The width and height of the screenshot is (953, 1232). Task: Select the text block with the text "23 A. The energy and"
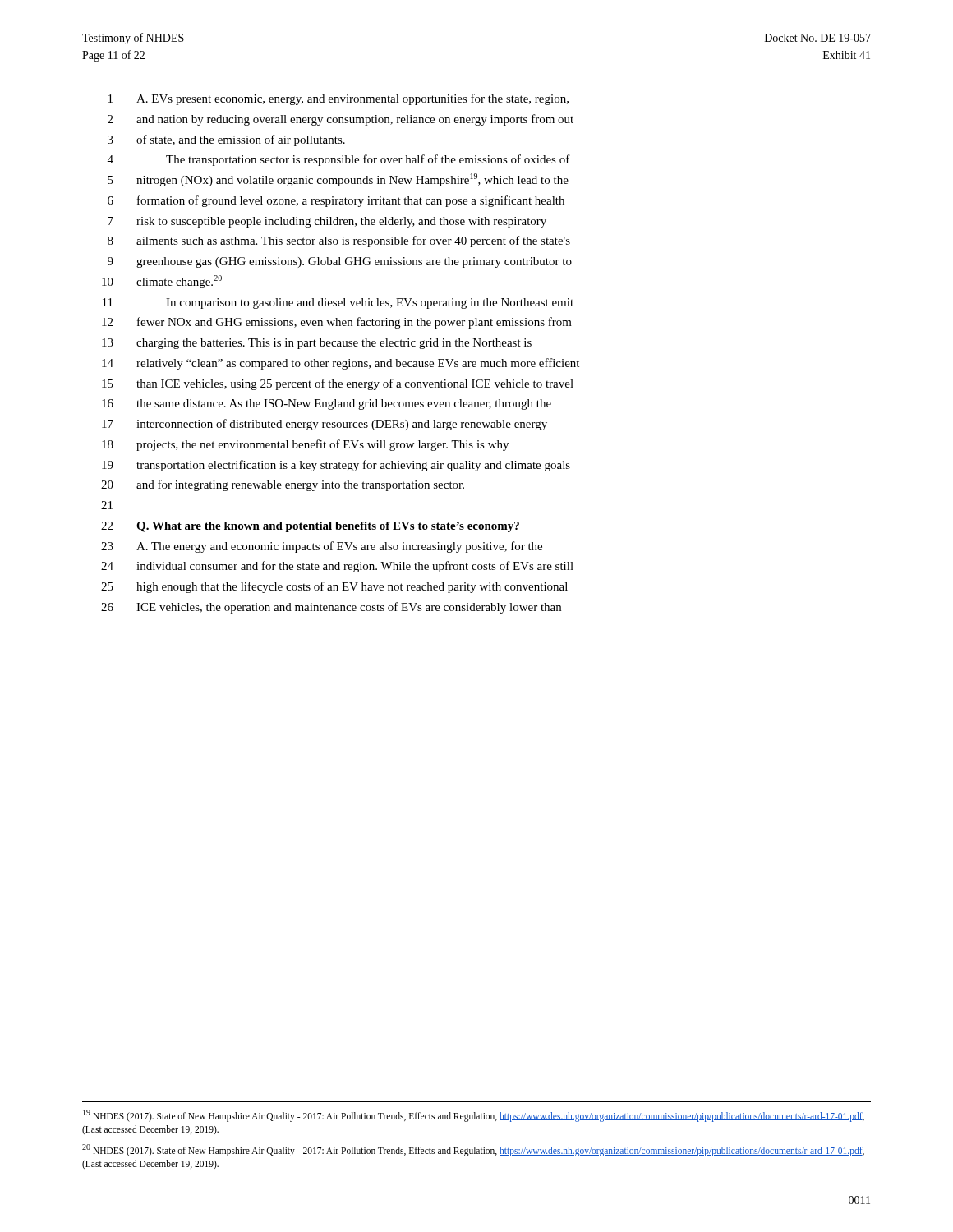point(476,577)
